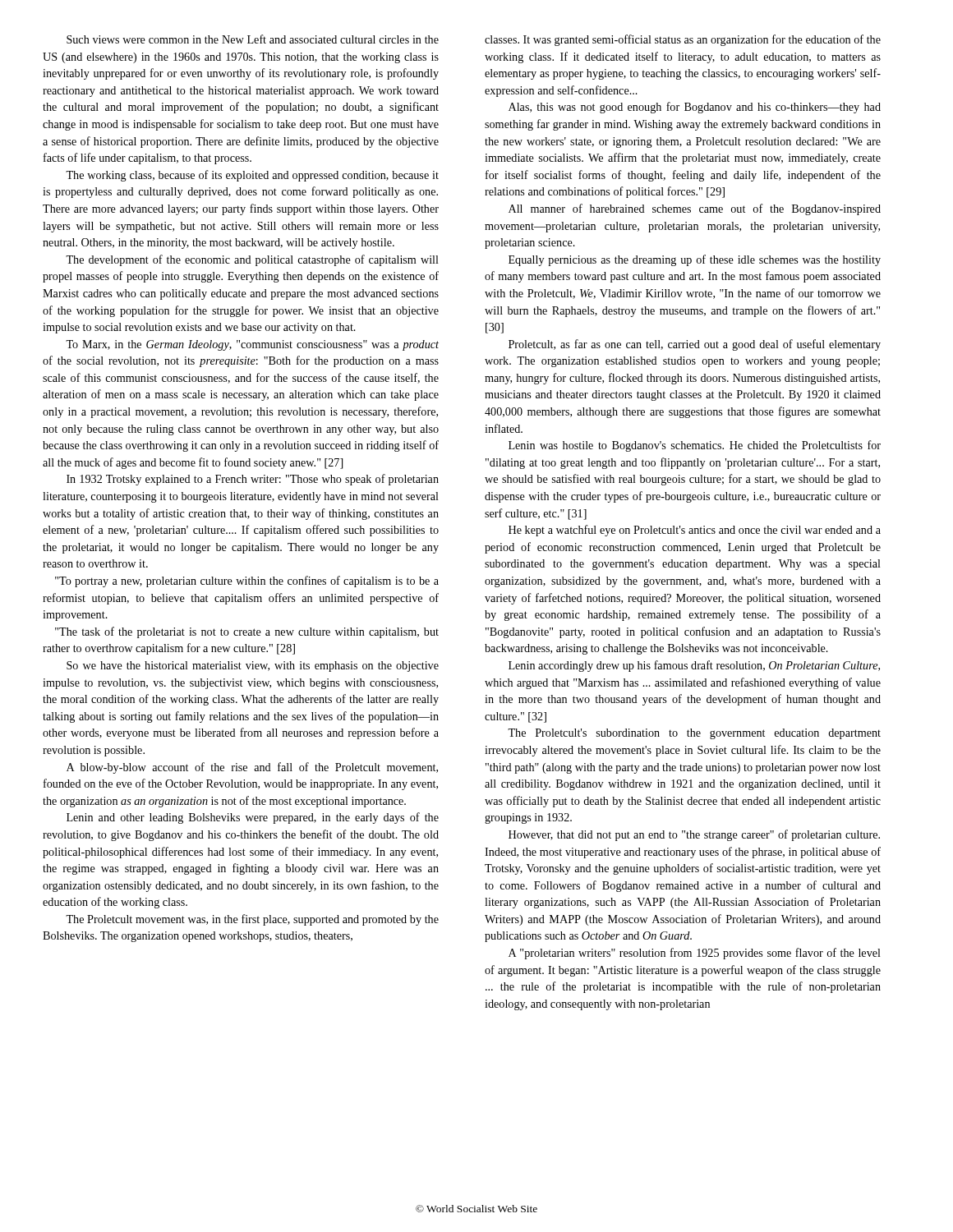
Task: Locate the passage starting ""The task of the"
Action: click(x=241, y=640)
